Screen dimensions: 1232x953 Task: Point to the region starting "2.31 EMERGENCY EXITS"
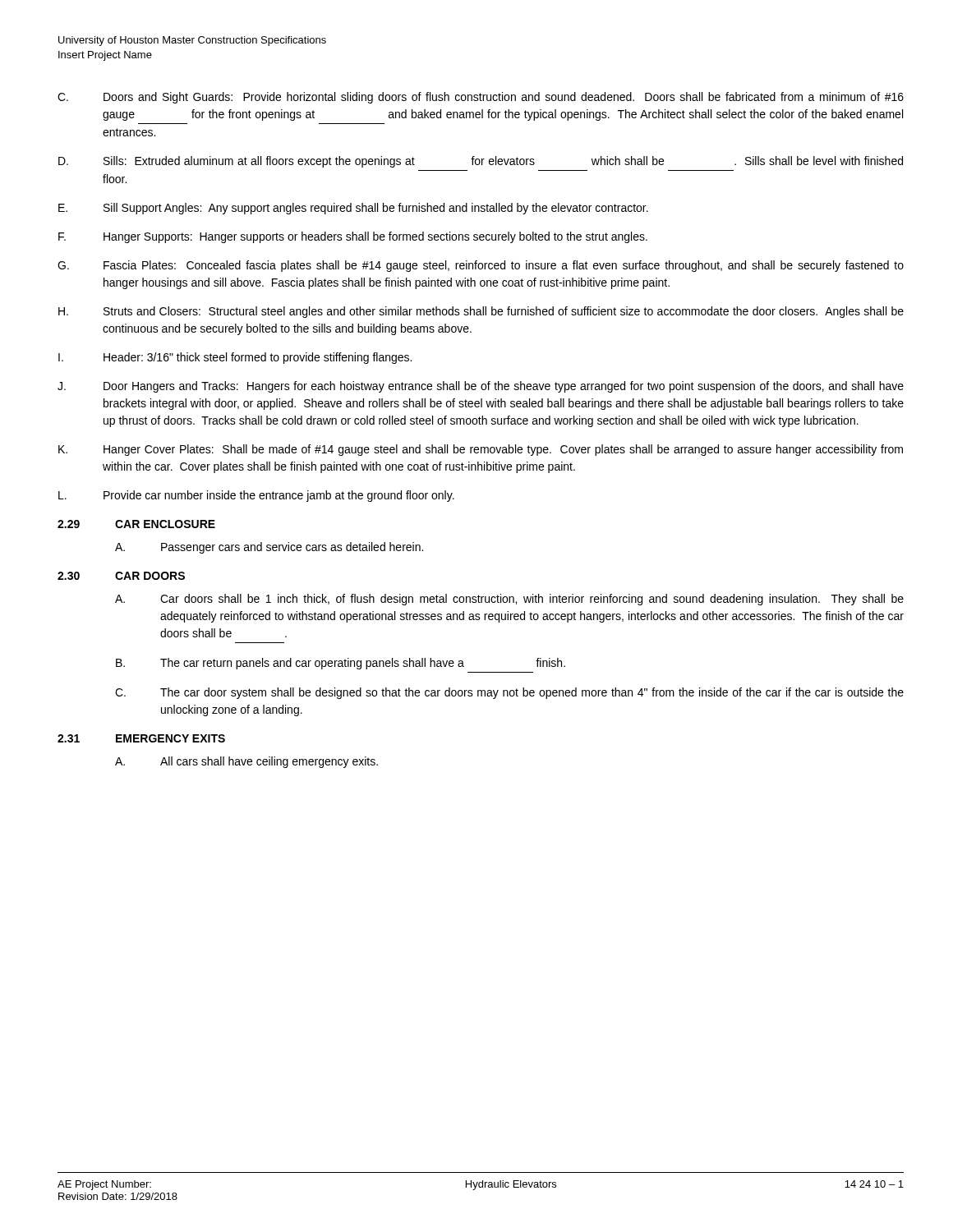141,738
